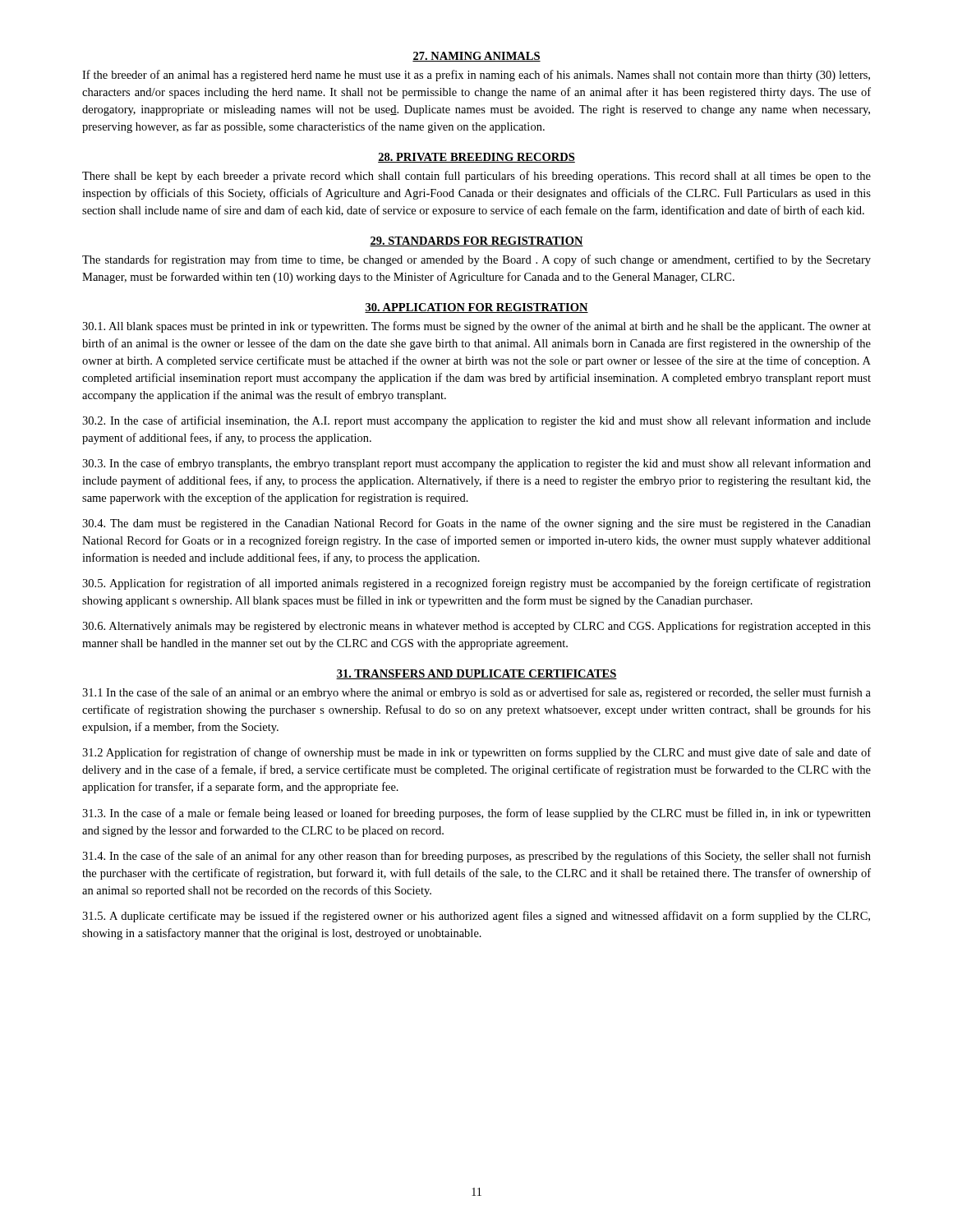Screen dimensions: 1232x953
Task: Find the block on this page that starts "4. The dam must"
Action: pyautogui.click(x=476, y=541)
